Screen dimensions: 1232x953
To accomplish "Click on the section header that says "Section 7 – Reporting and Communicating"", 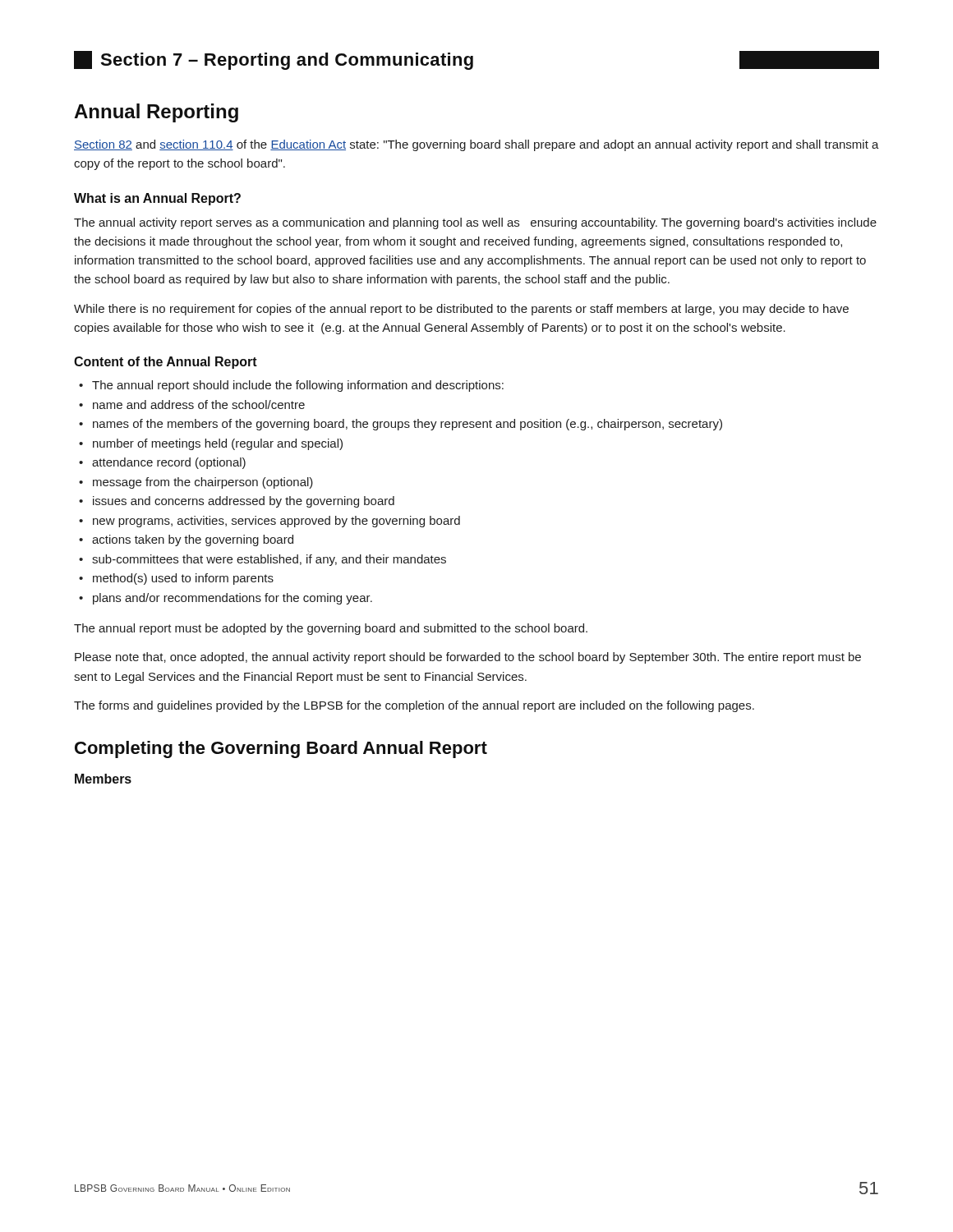I will click(476, 60).
